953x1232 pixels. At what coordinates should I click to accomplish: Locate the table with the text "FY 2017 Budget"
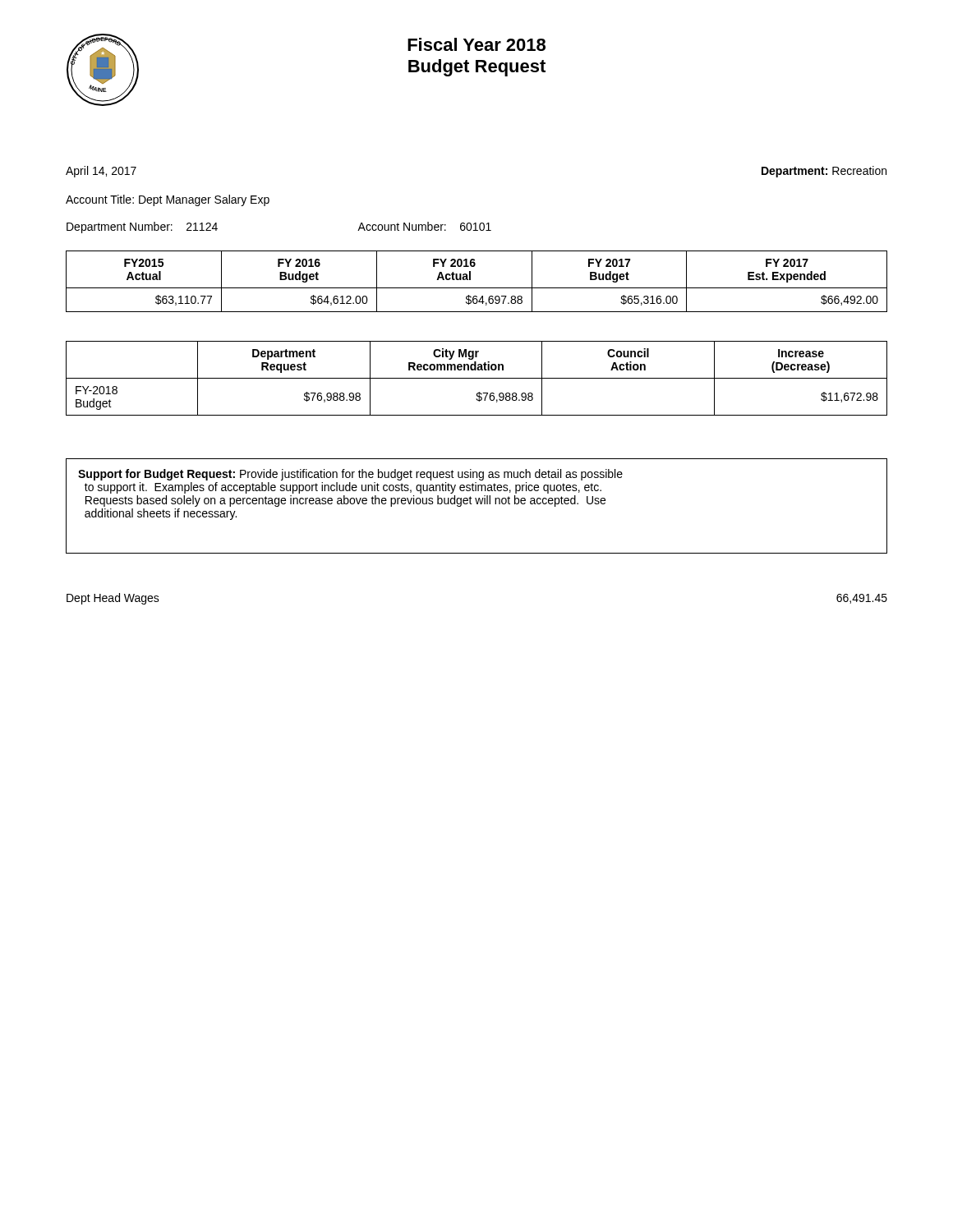click(x=476, y=281)
